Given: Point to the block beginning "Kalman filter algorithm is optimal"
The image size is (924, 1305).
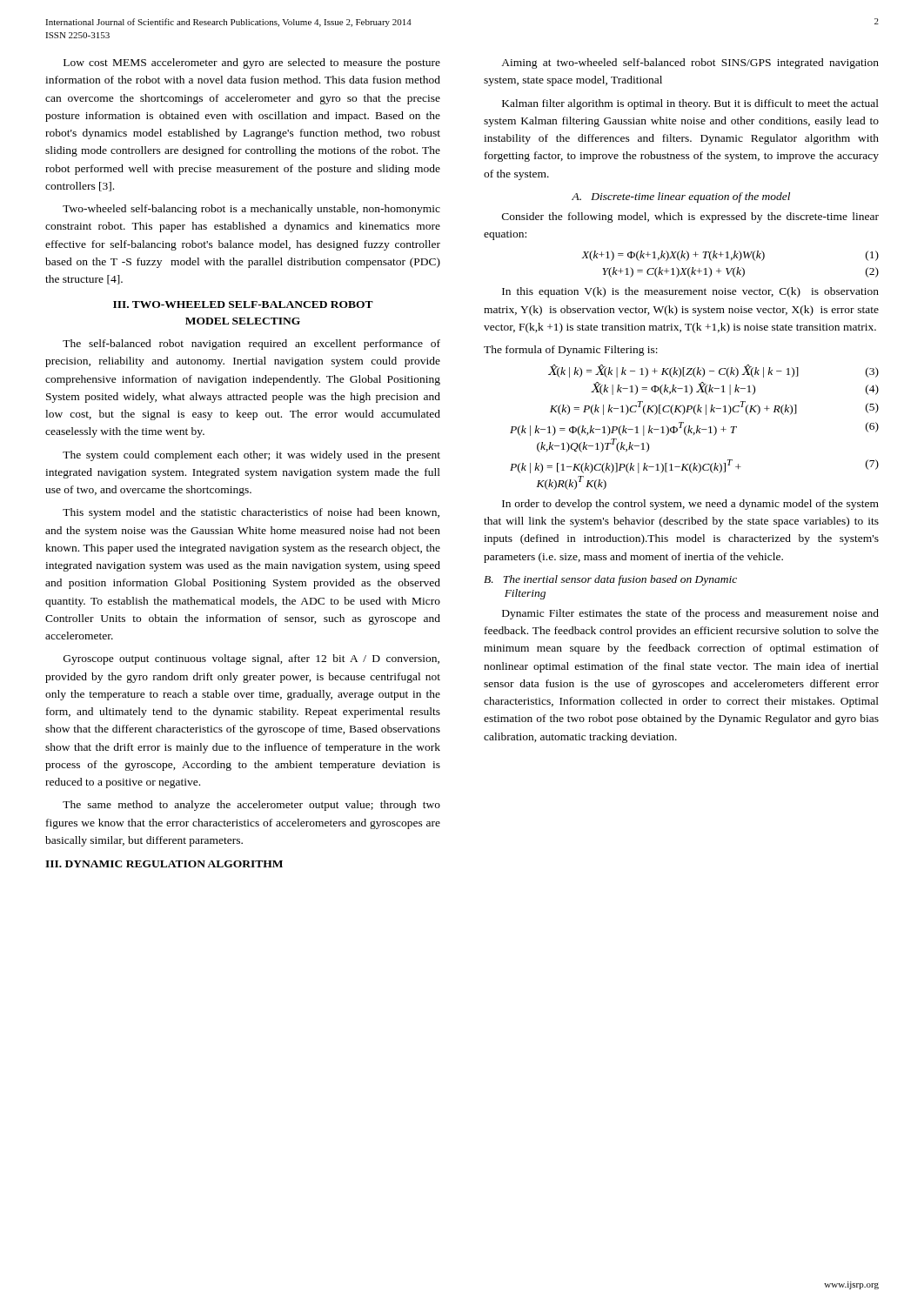Looking at the screenshot, I should (x=681, y=138).
